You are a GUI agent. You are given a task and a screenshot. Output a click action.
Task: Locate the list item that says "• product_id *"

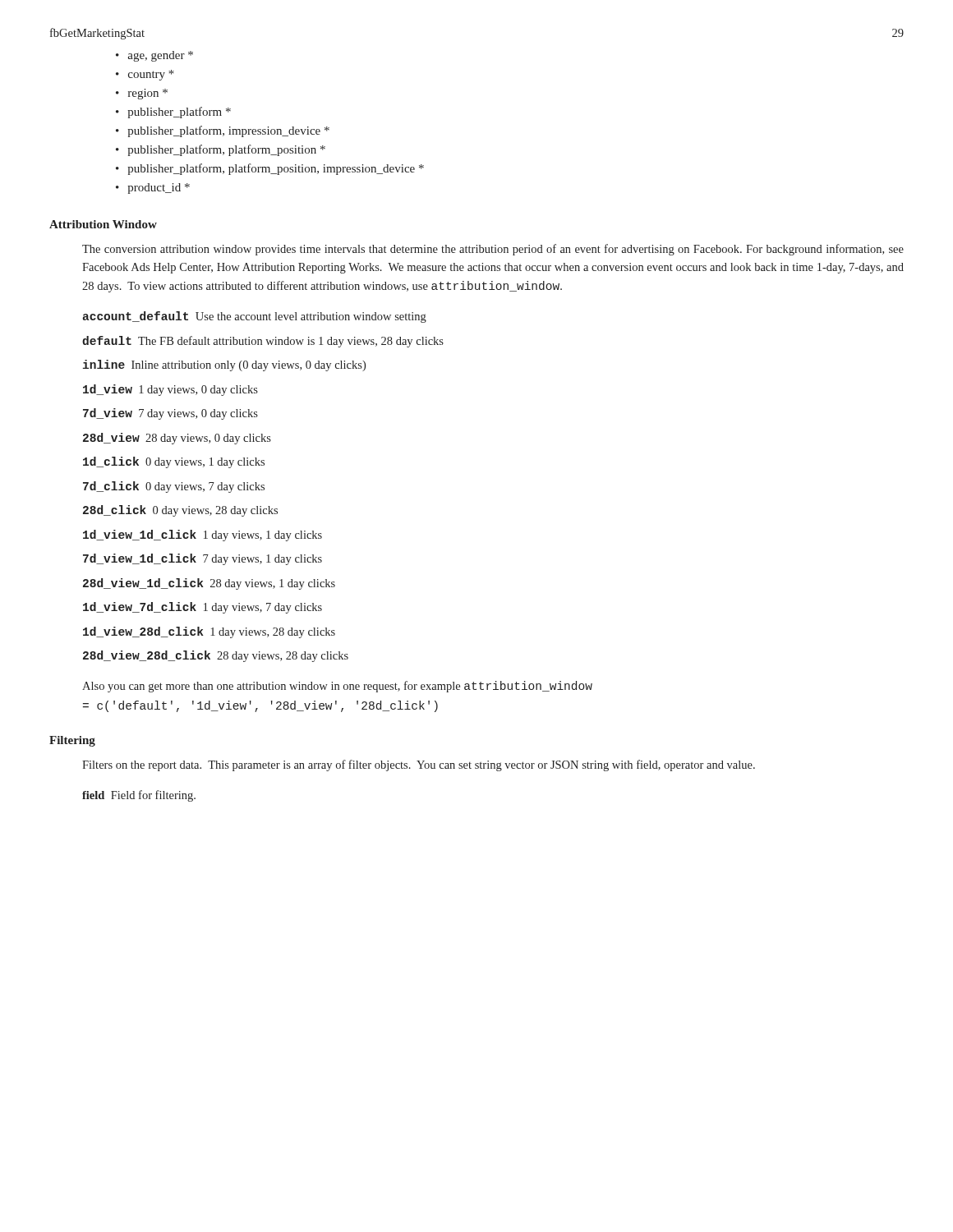point(153,188)
